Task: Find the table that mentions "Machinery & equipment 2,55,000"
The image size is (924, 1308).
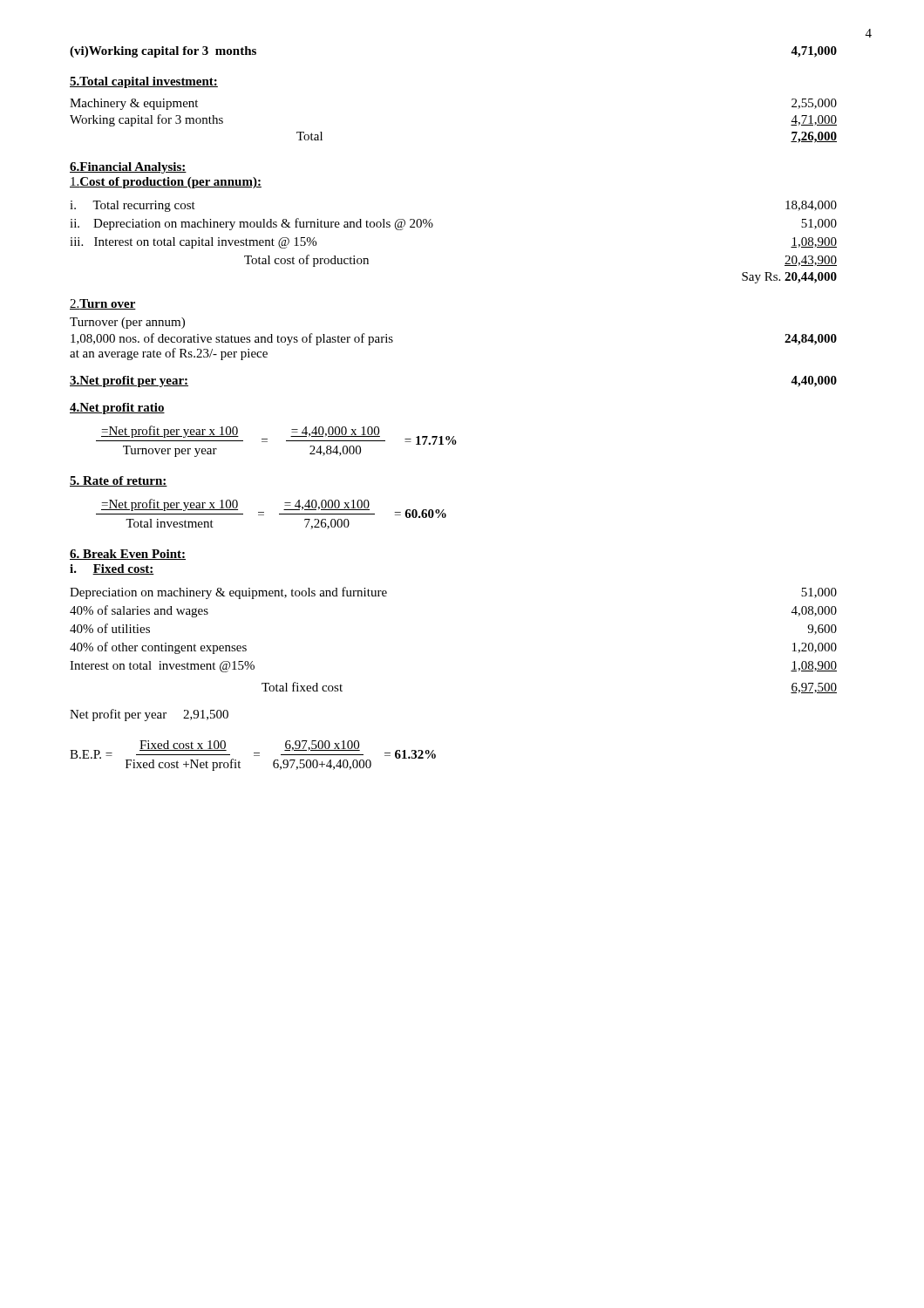Action: (453, 120)
